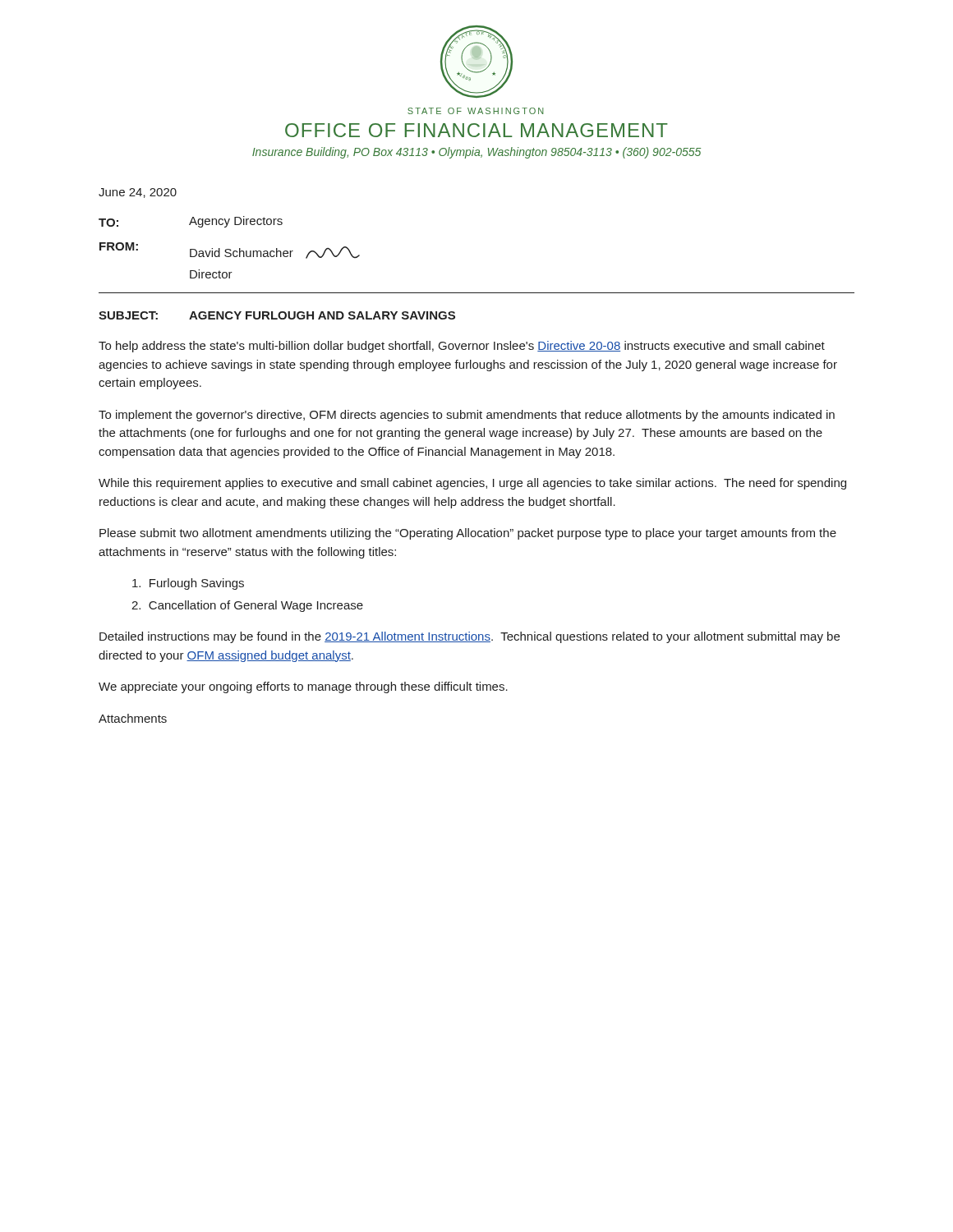Locate the text with the text "FROM: David Schumacher Director"

pos(230,259)
